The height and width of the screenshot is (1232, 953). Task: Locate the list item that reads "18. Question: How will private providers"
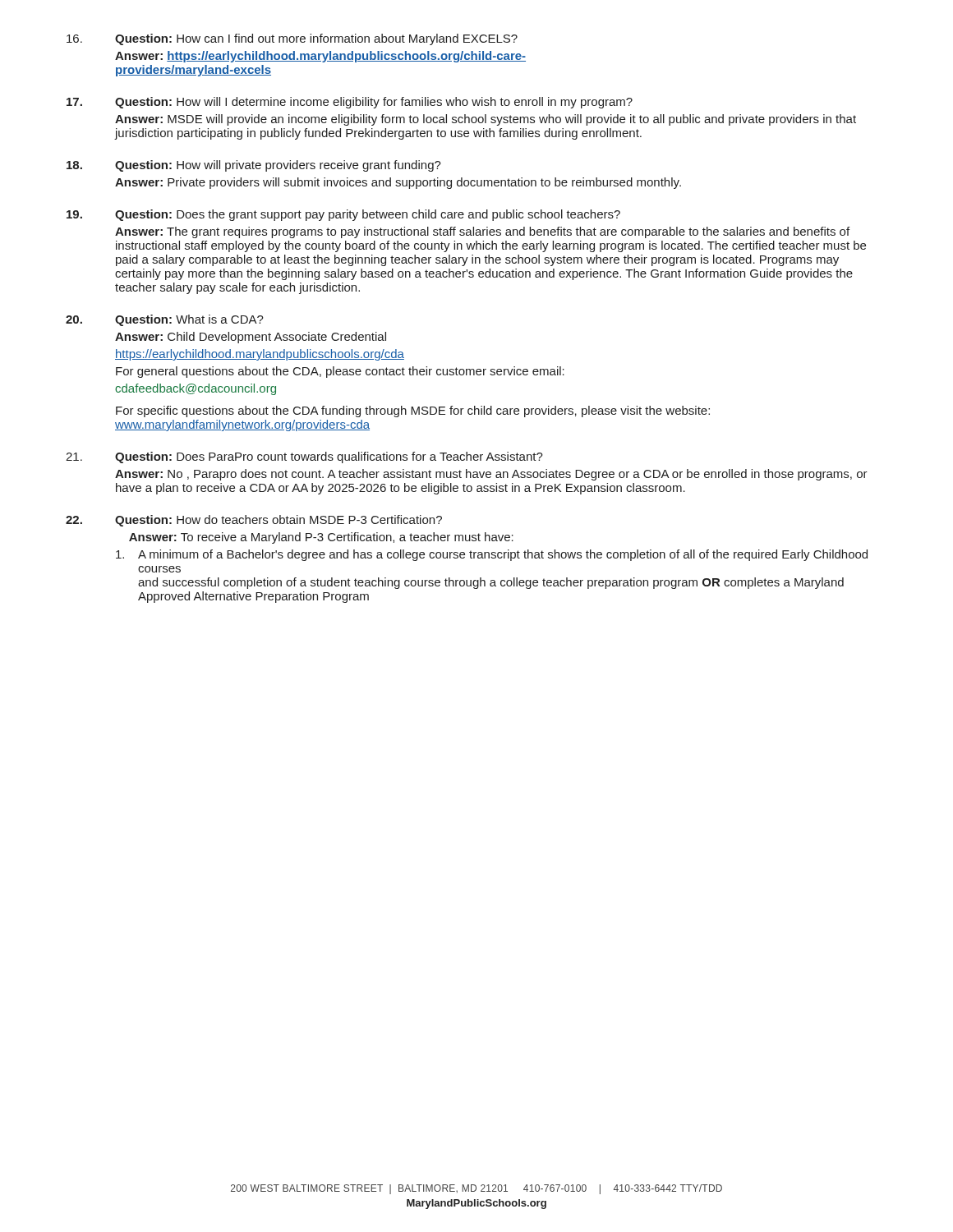(x=476, y=175)
